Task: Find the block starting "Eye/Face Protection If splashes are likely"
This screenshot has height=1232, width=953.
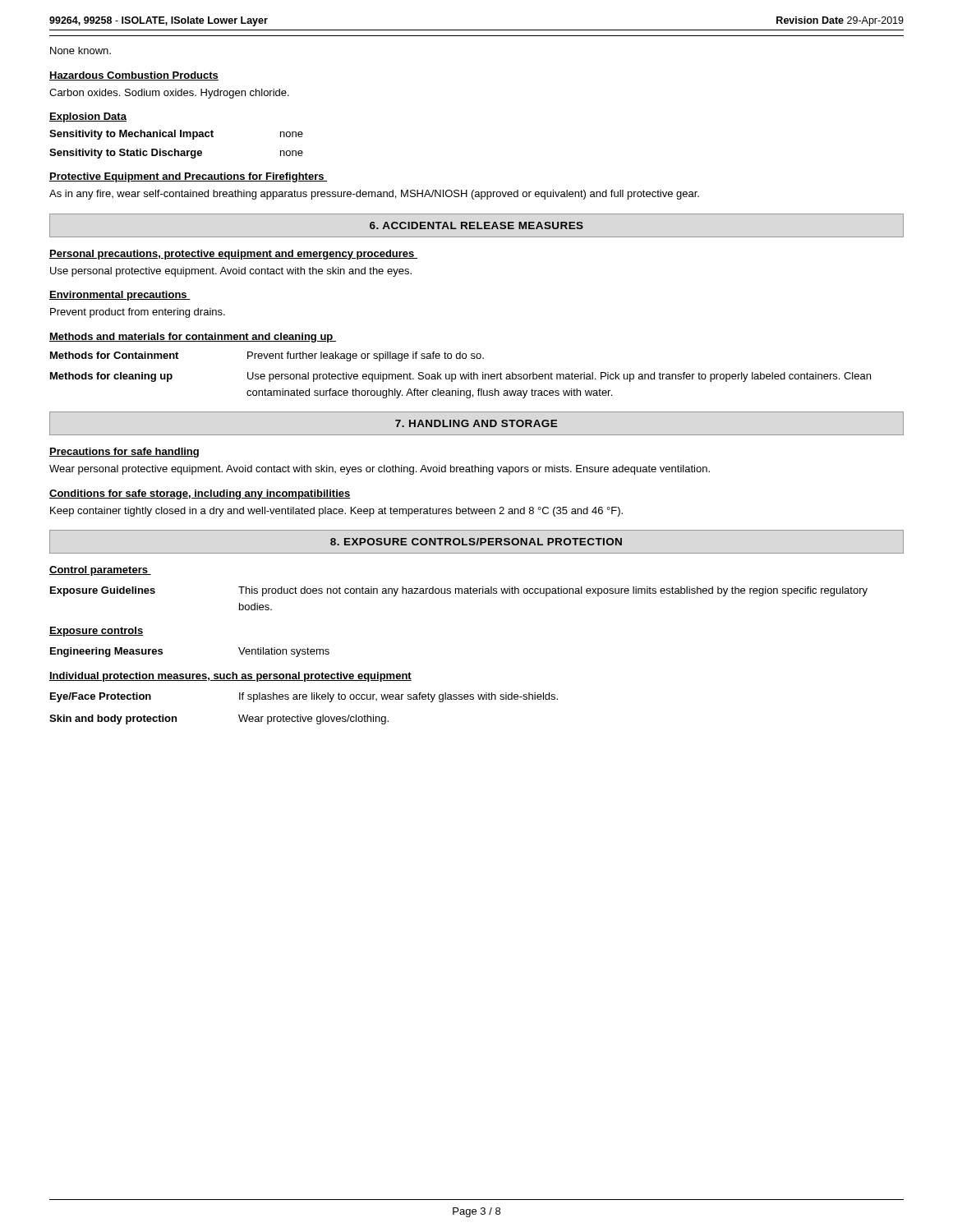Action: pos(476,696)
